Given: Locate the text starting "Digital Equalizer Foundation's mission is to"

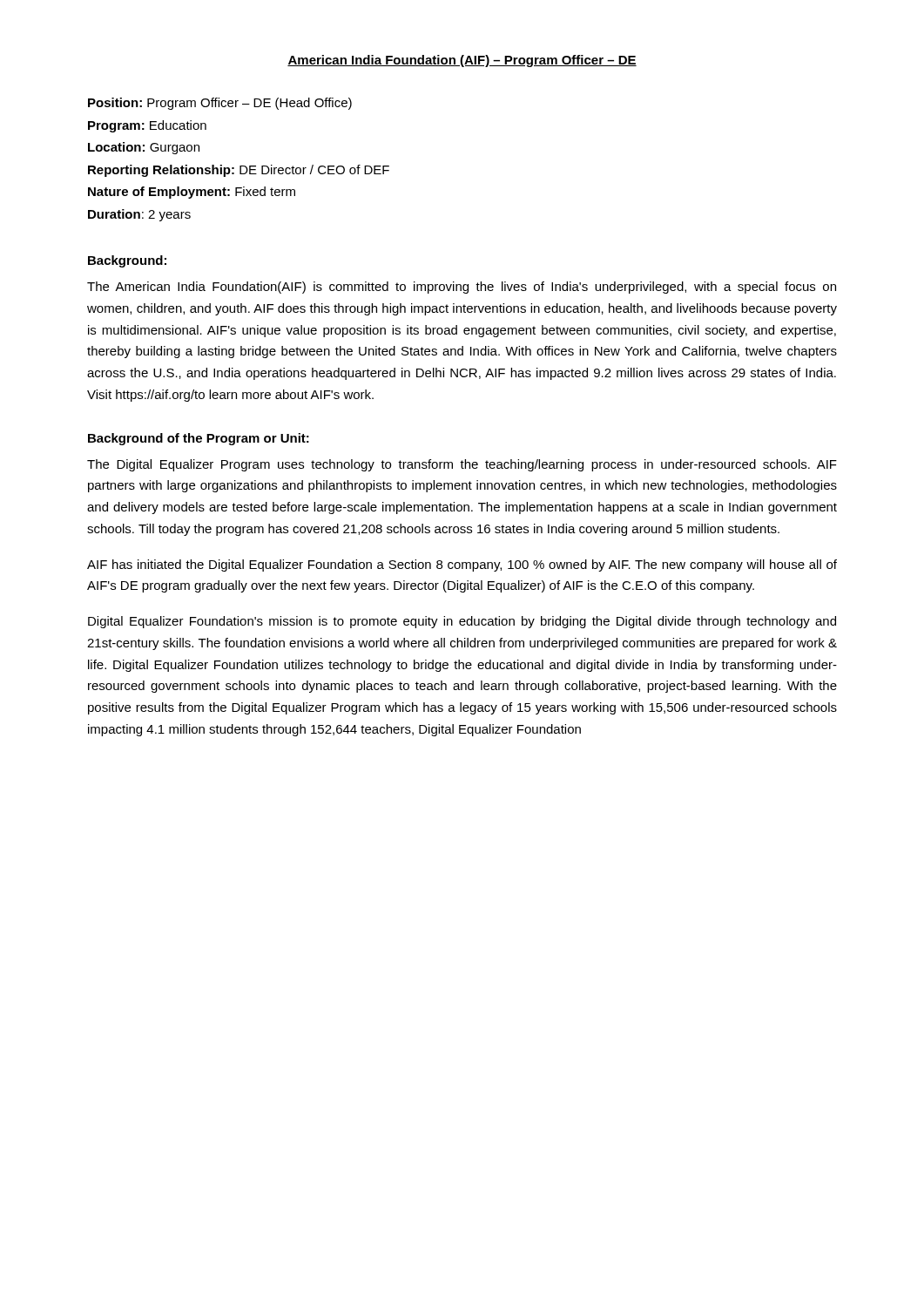Looking at the screenshot, I should (462, 675).
